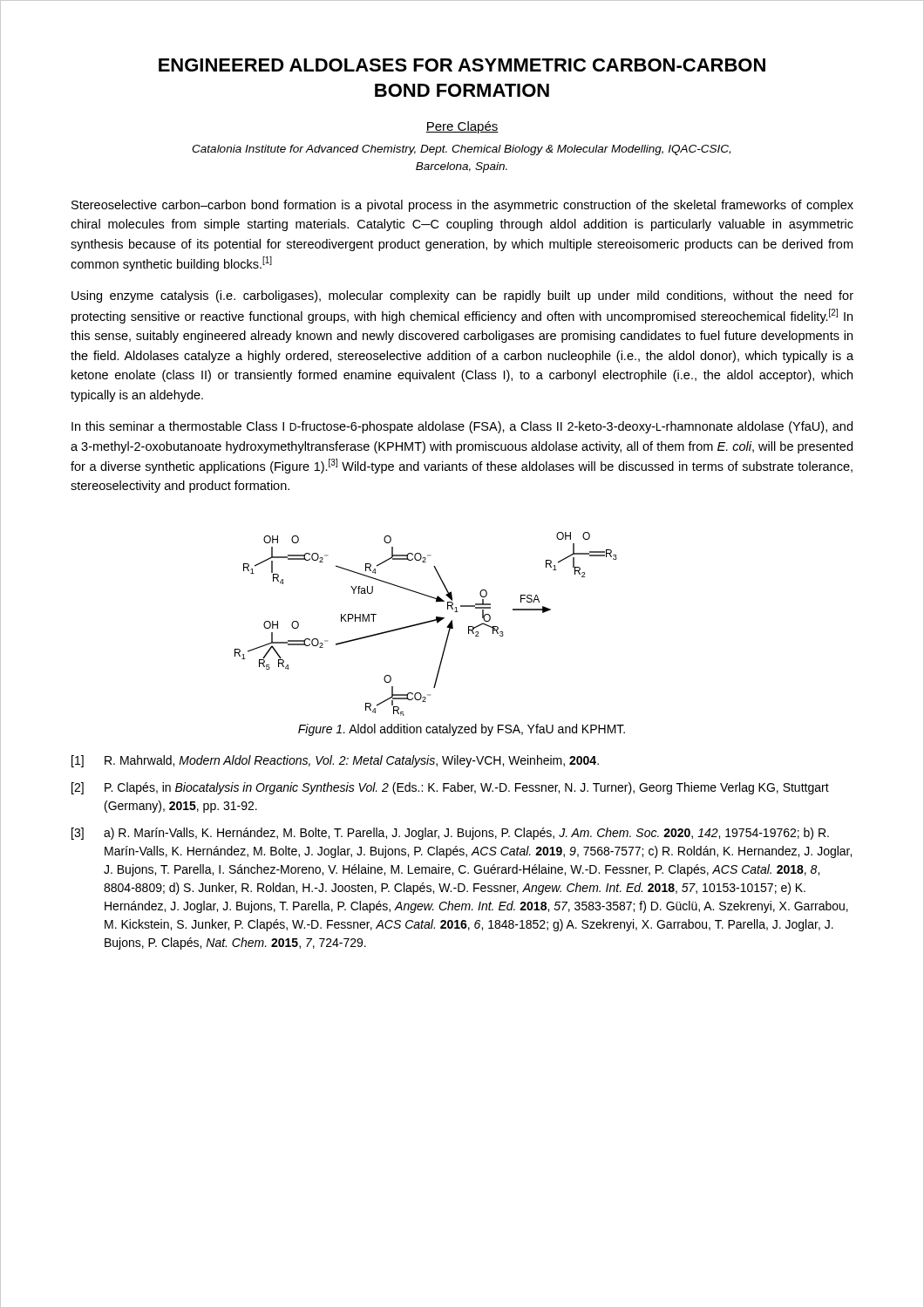Navigate to the region starting "In this seminar a thermostable Class"

click(x=462, y=456)
